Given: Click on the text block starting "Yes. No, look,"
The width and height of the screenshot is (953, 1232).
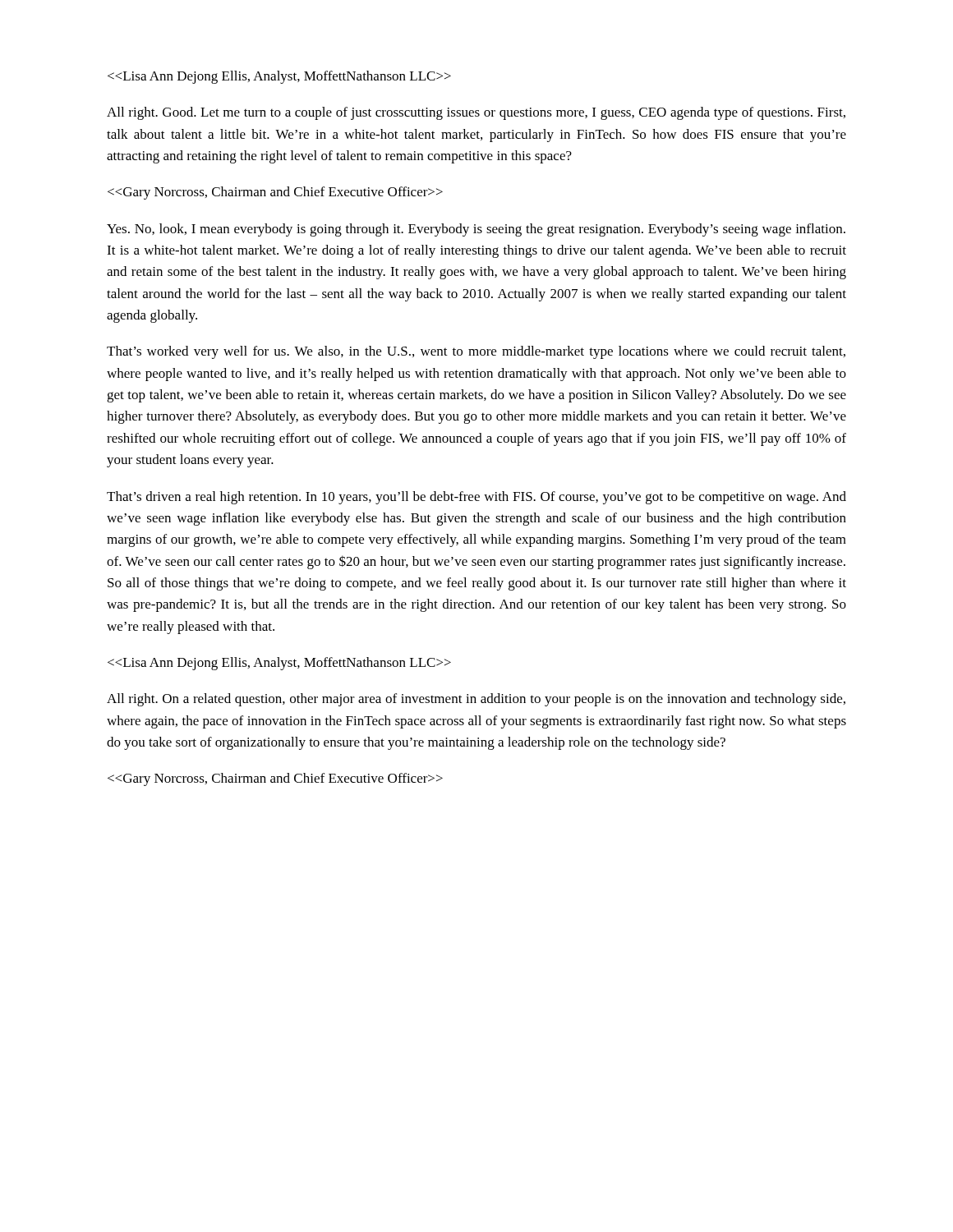Looking at the screenshot, I should (476, 272).
